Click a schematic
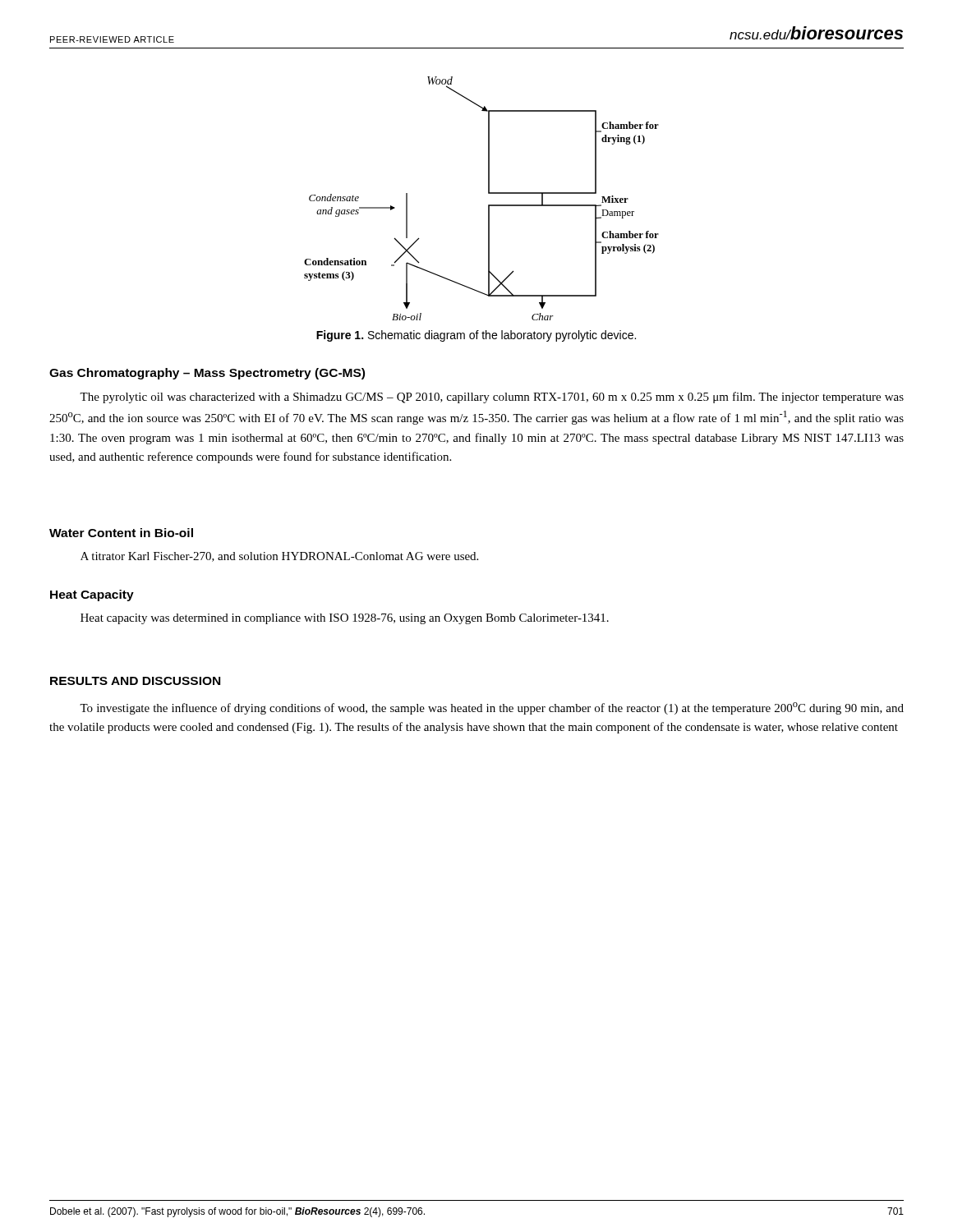Image resolution: width=953 pixels, height=1232 pixels. (x=476, y=193)
